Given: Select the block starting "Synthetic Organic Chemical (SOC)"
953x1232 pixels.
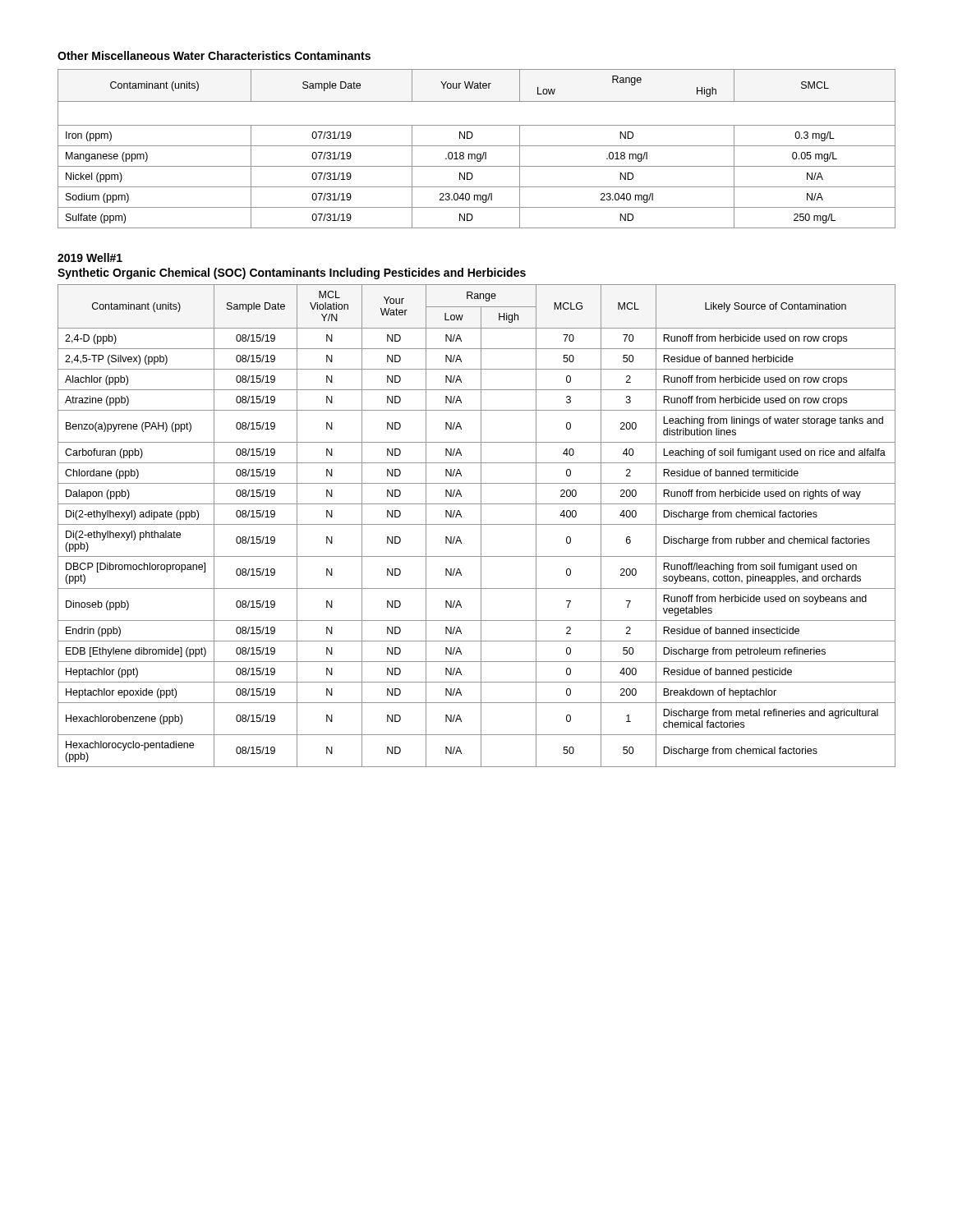Looking at the screenshot, I should 292,273.
